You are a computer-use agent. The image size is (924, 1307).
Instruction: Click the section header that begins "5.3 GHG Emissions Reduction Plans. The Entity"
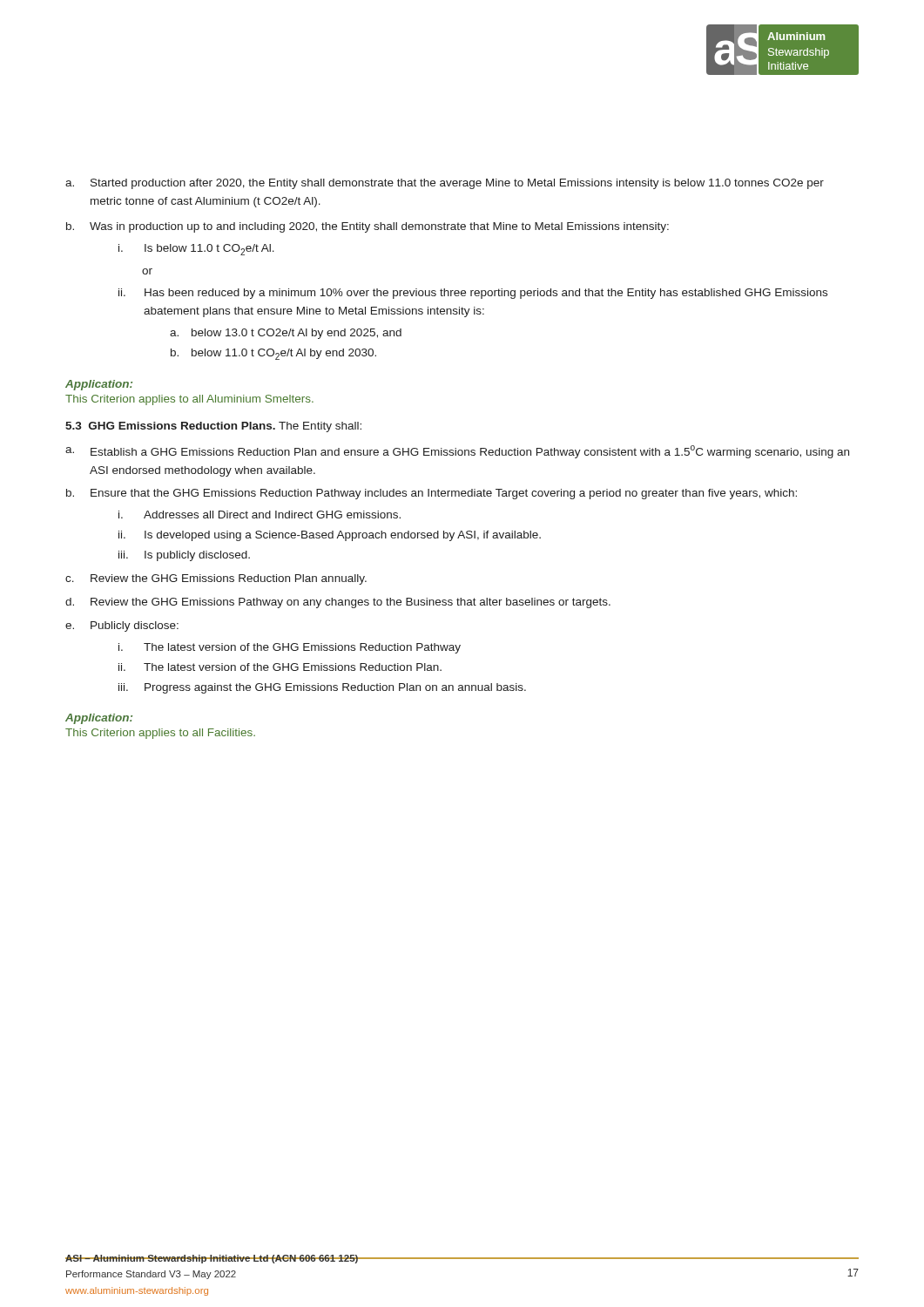[214, 426]
